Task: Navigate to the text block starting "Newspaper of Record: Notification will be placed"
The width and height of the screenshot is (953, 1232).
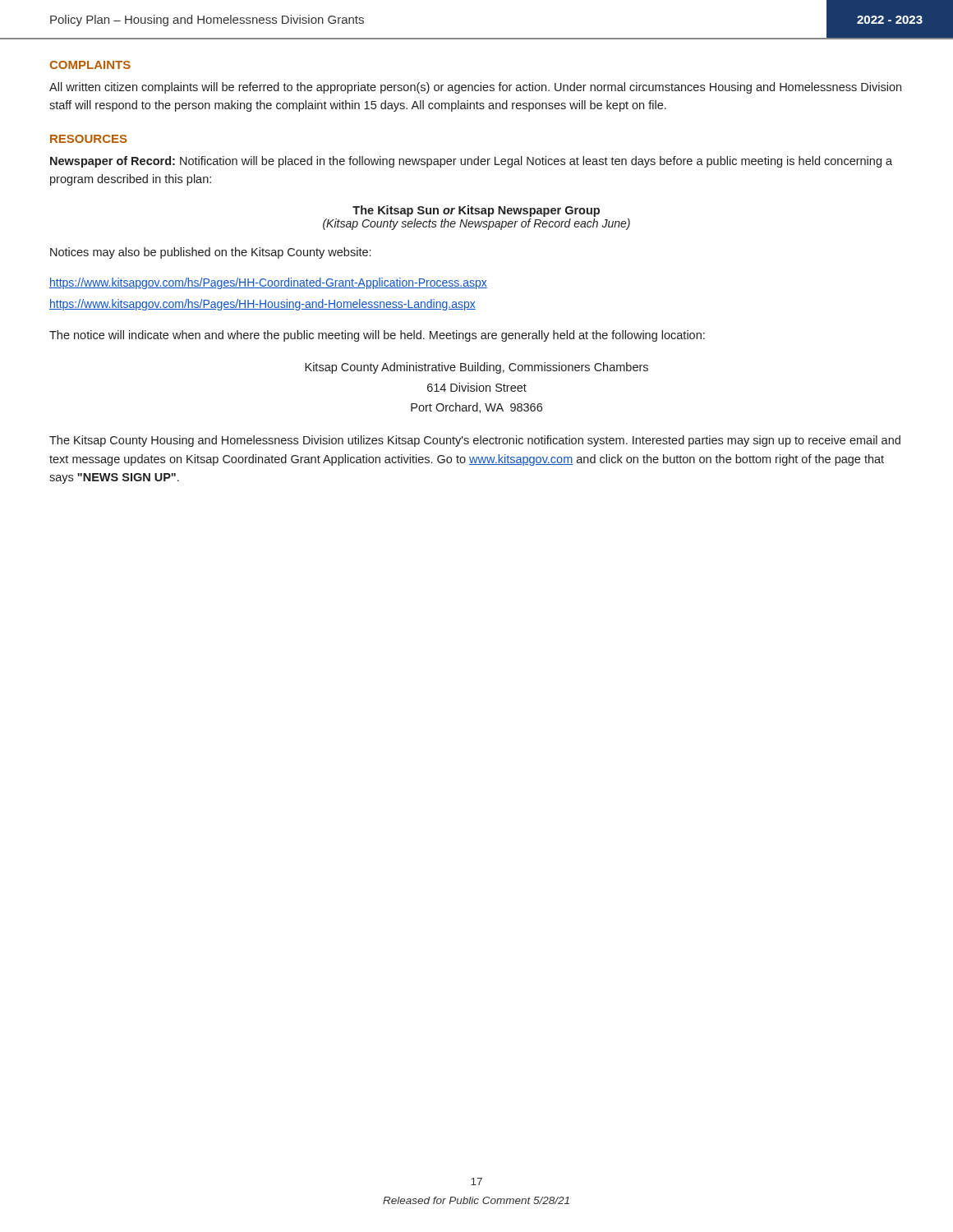Action: click(471, 170)
